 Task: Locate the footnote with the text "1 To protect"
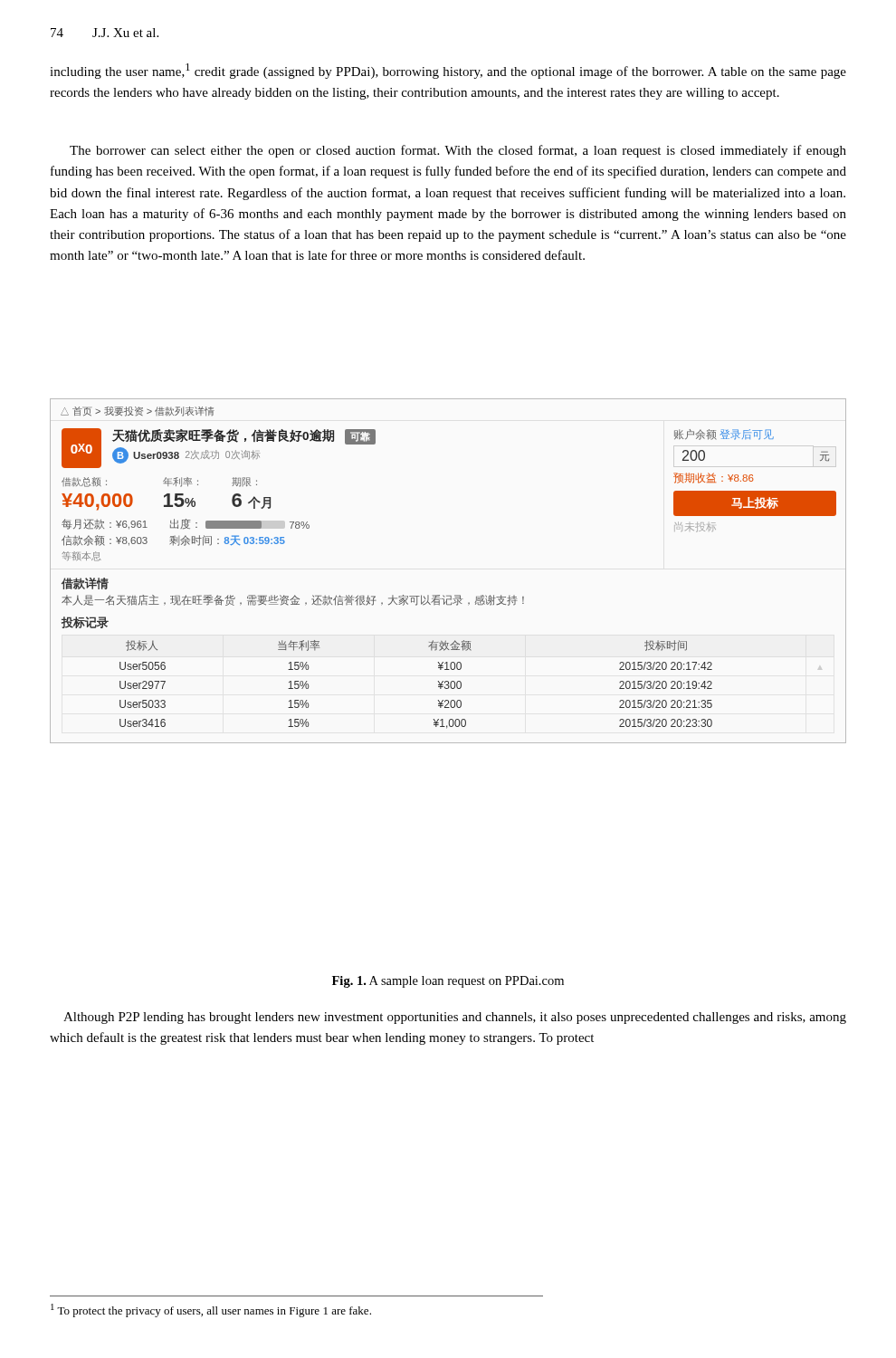211,1309
